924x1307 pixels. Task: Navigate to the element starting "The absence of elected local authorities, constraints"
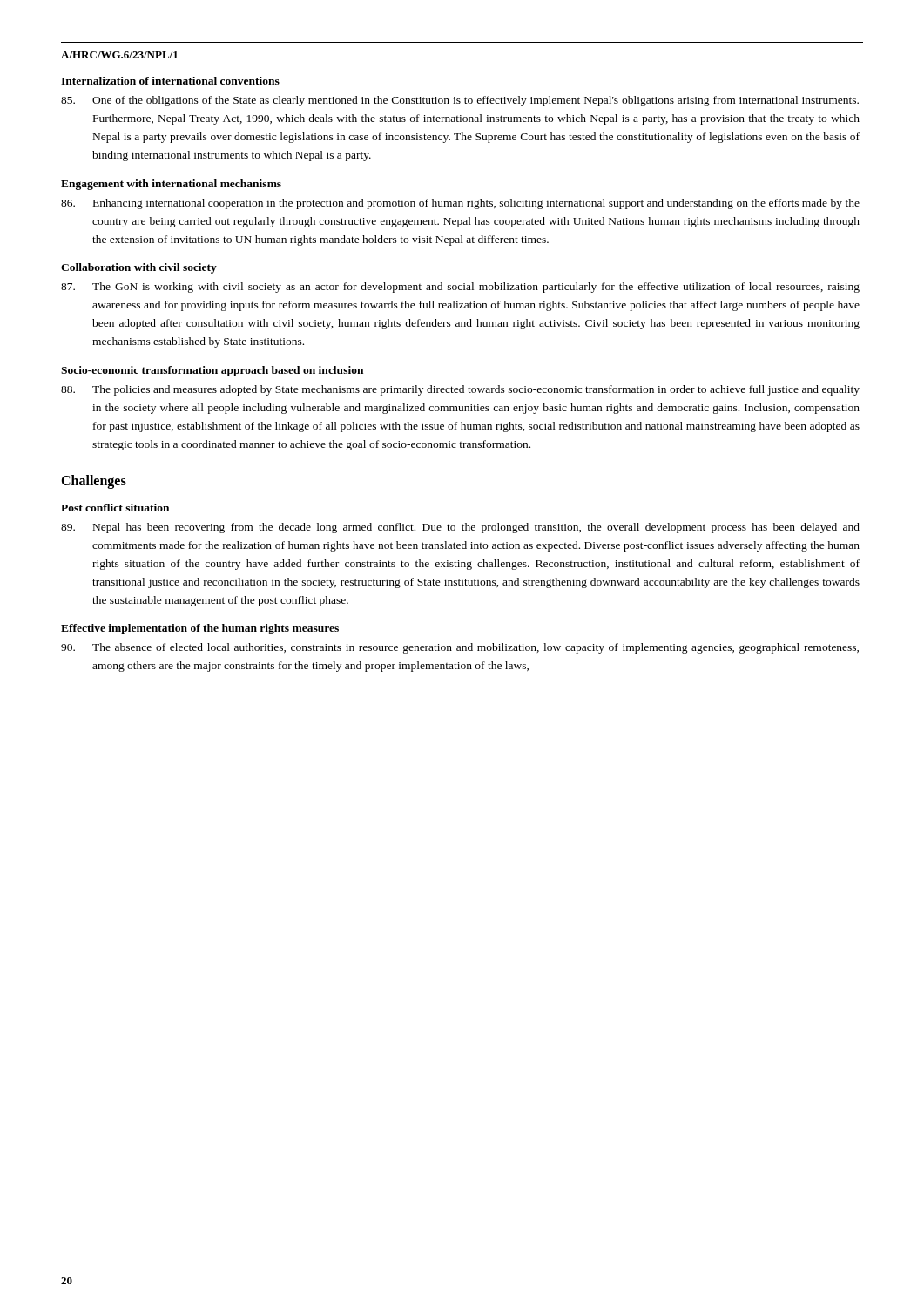click(x=460, y=657)
